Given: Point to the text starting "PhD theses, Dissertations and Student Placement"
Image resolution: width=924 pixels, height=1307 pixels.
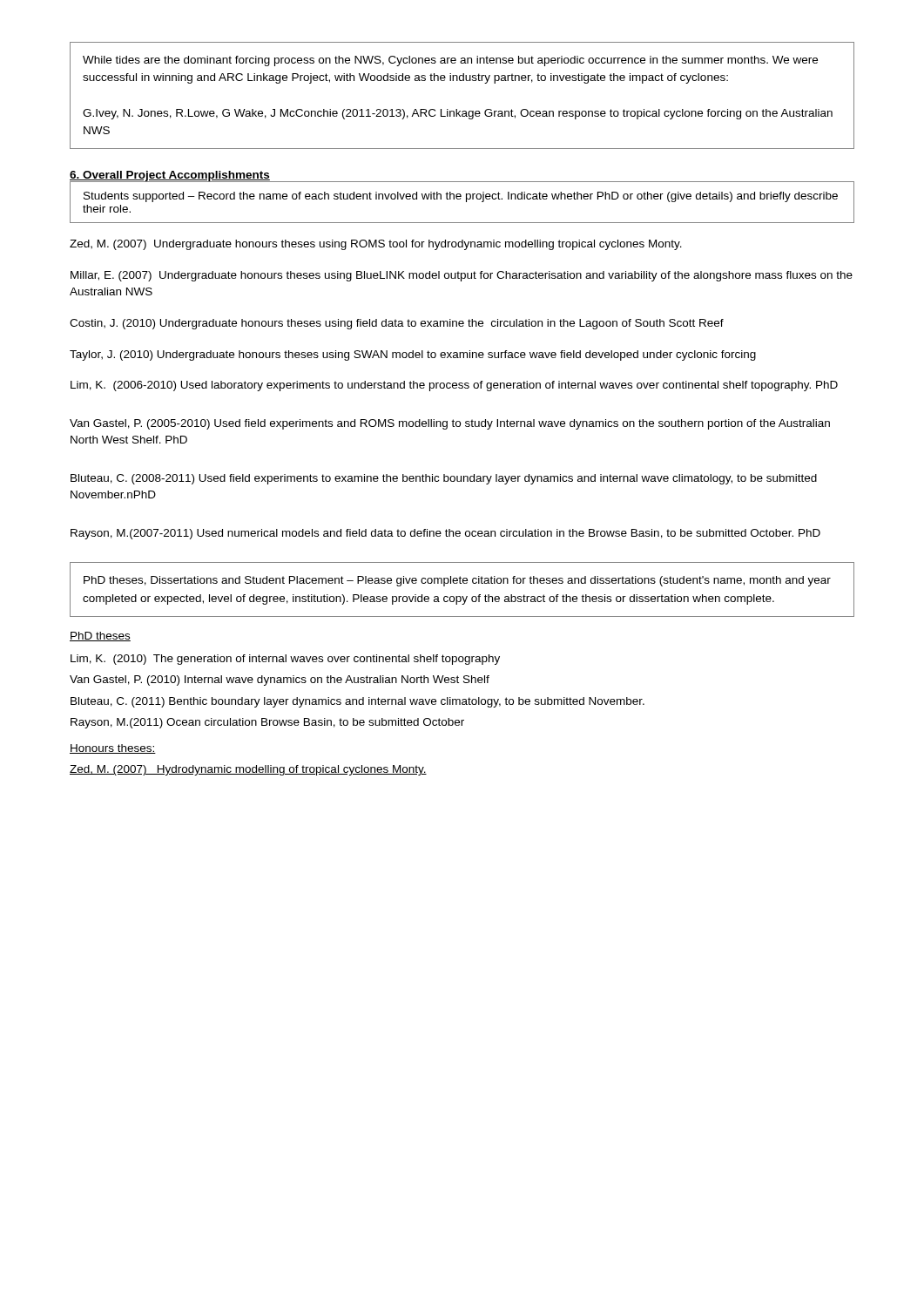Looking at the screenshot, I should pyautogui.click(x=457, y=589).
